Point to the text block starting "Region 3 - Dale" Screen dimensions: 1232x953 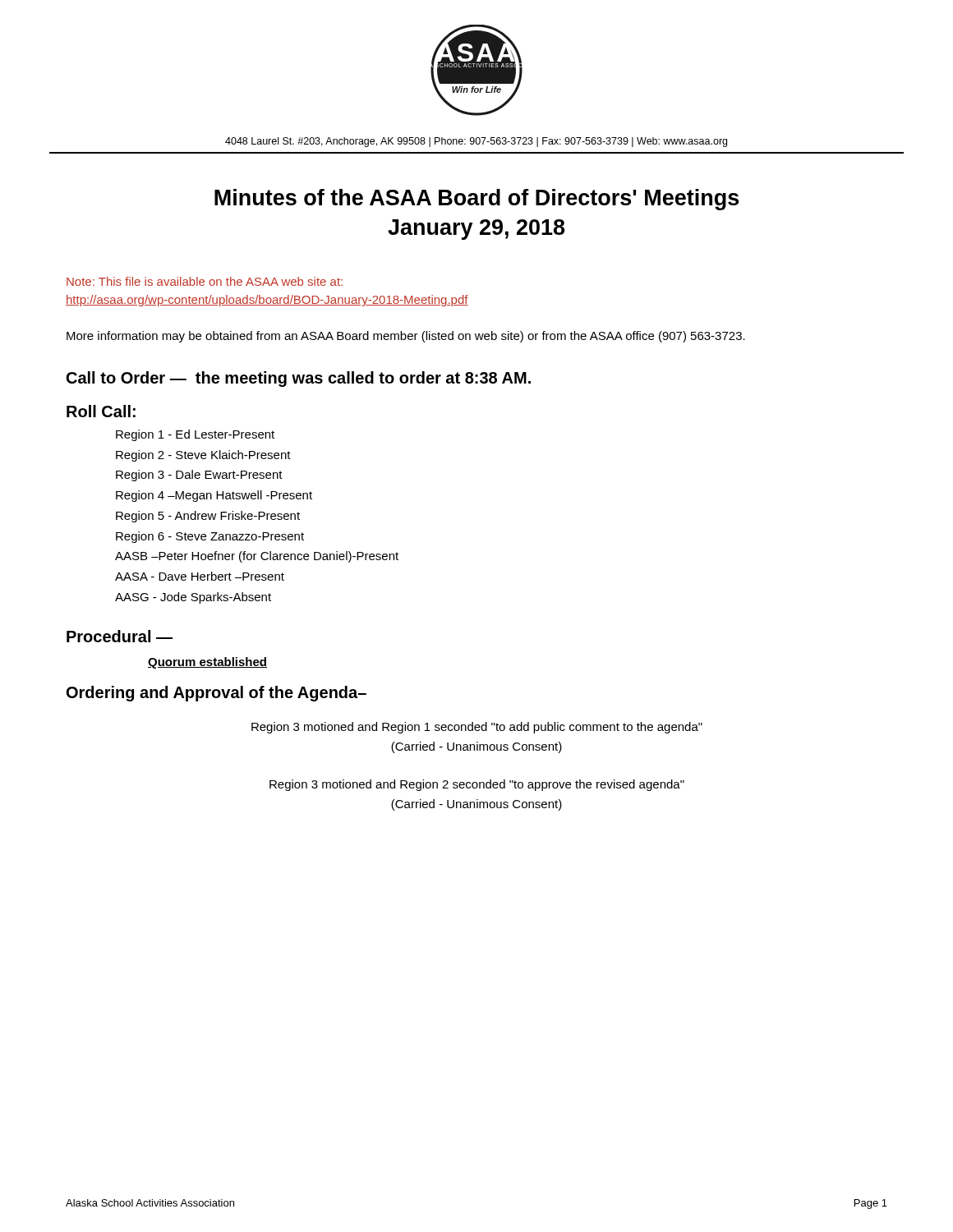pos(199,475)
